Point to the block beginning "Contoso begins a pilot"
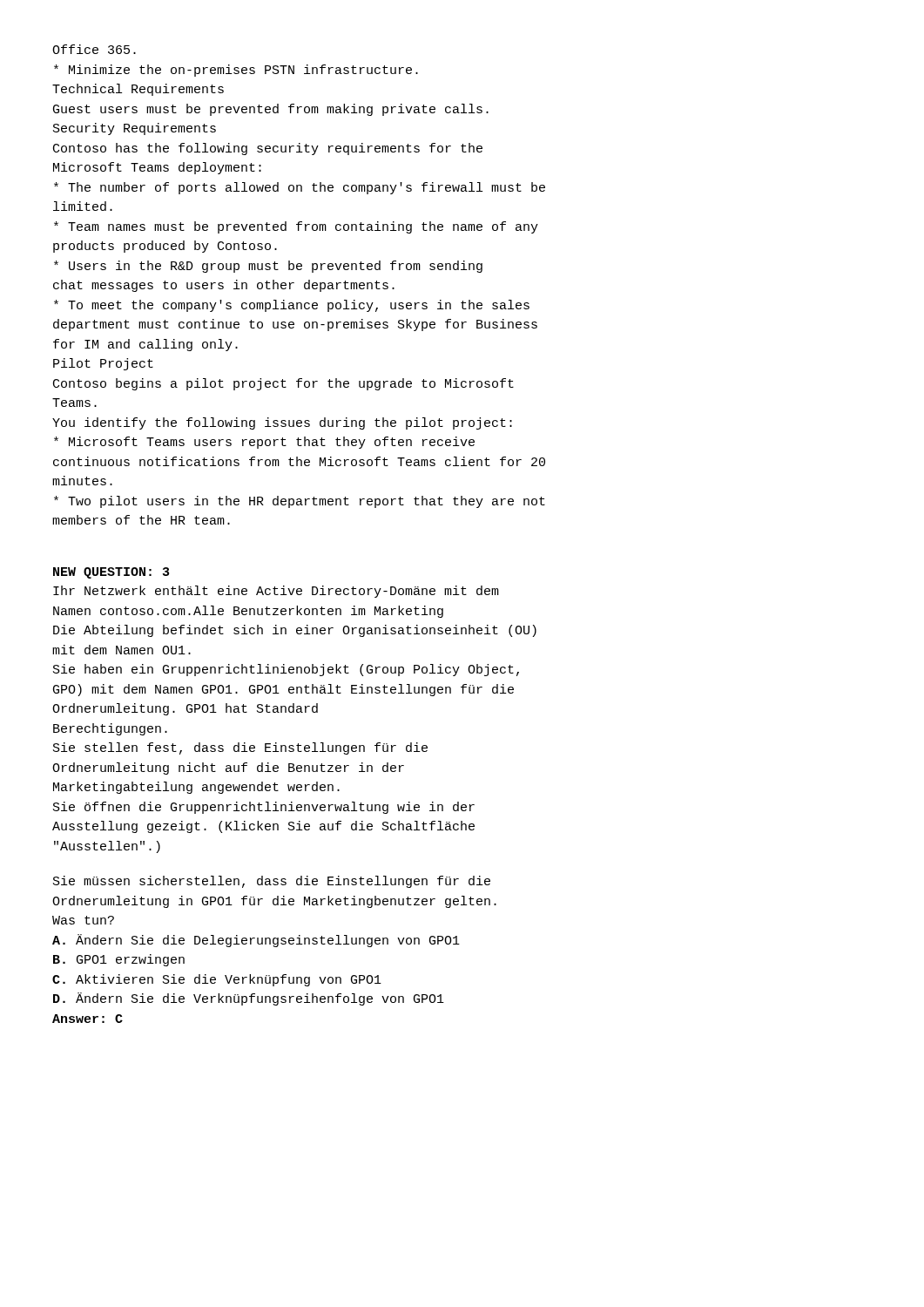The height and width of the screenshot is (1307, 924). tap(462, 454)
